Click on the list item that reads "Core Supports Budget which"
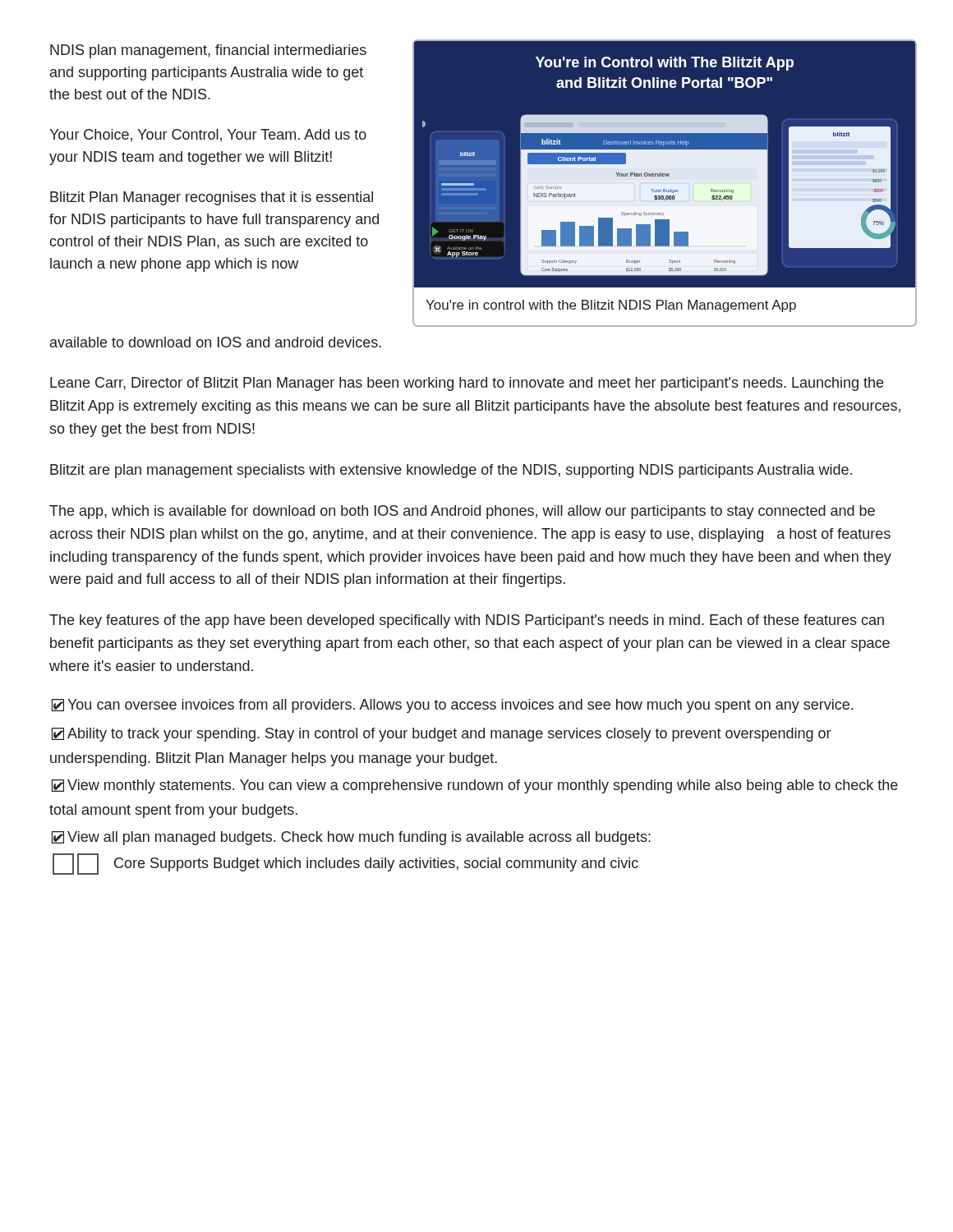The image size is (953, 1232). click(x=346, y=864)
